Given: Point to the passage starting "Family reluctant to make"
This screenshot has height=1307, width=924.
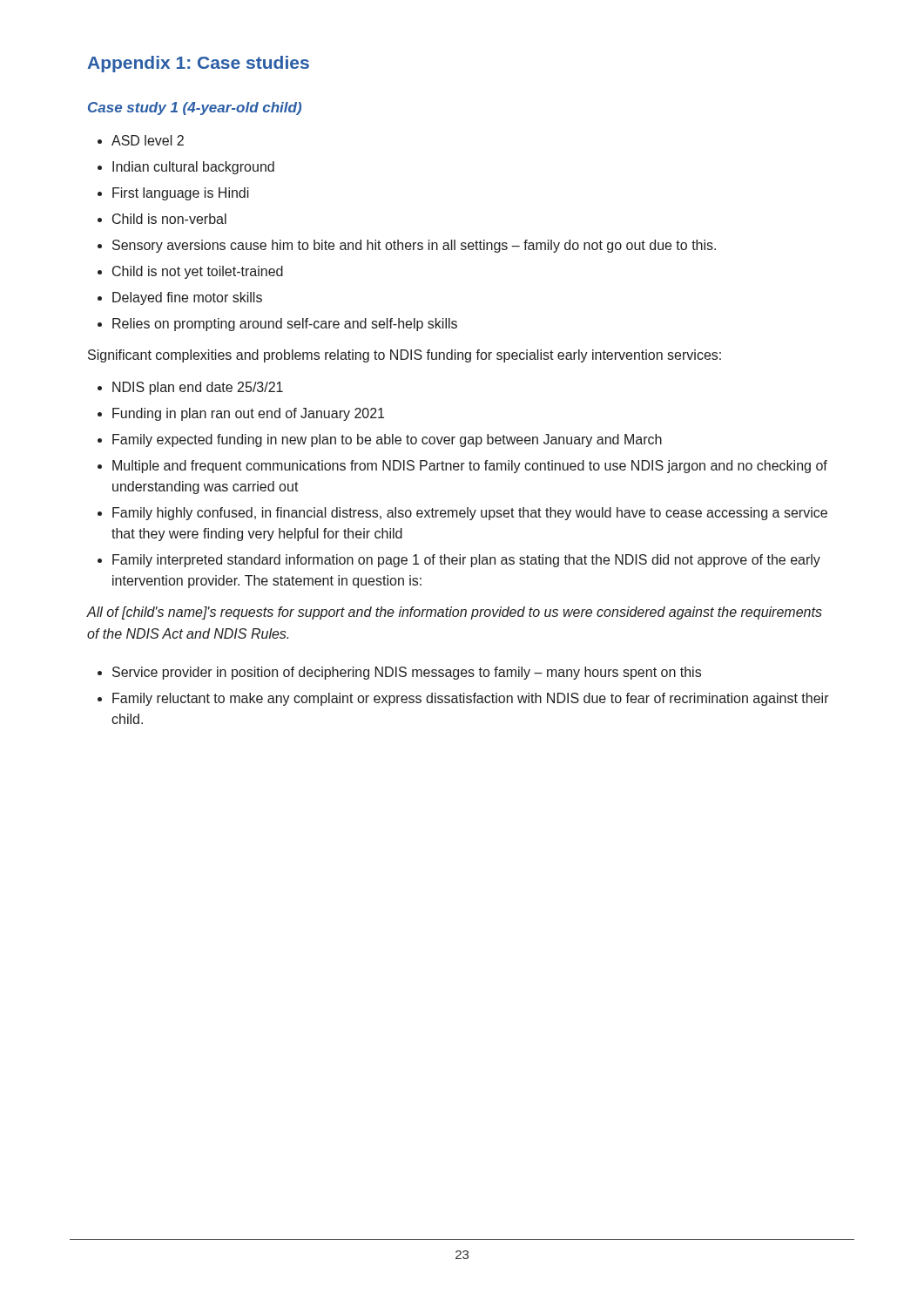Looking at the screenshot, I should pos(470,709).
